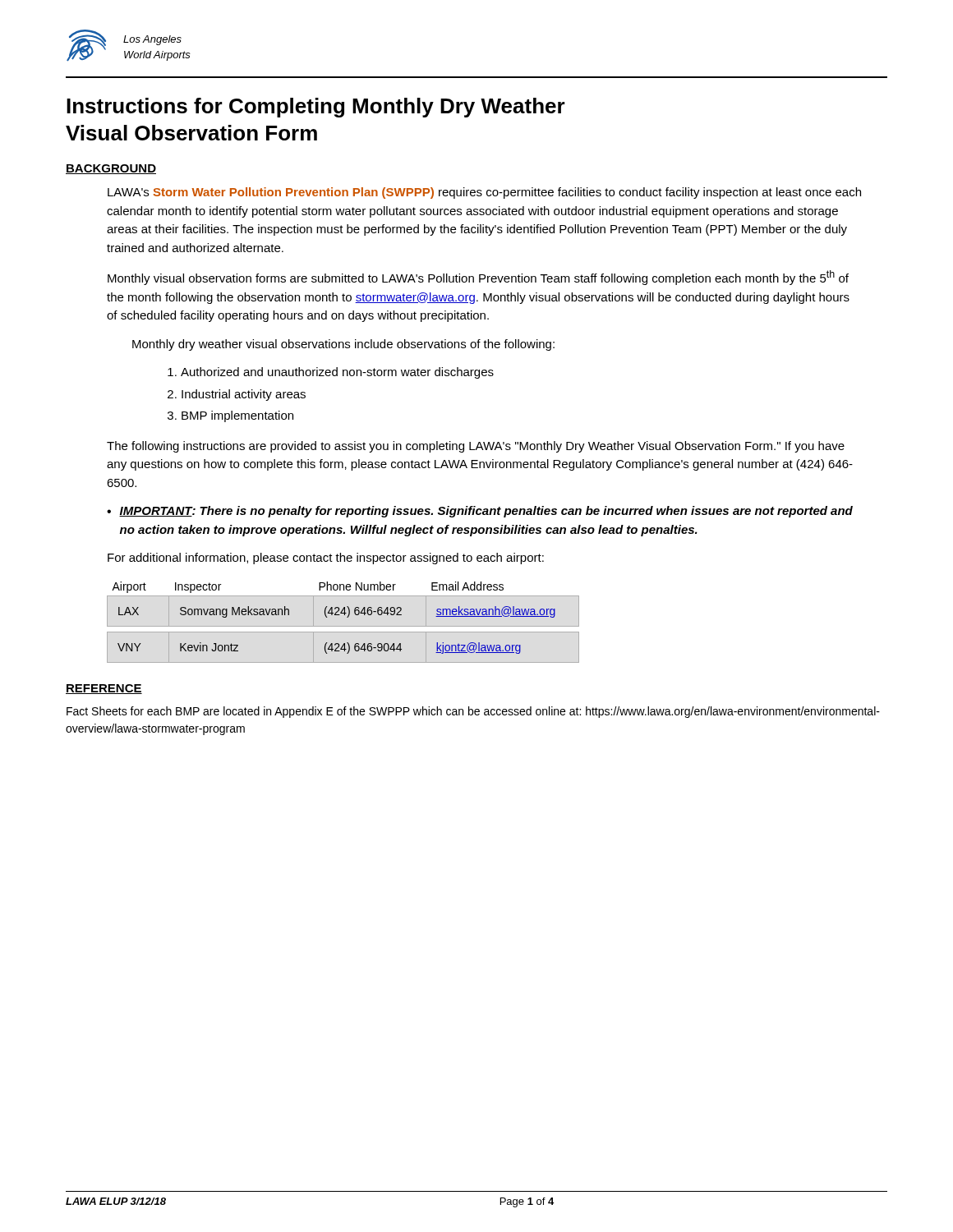The image size is (953, 1232).
Task: Select the passage starting "Instructions for Completing Monthly"
Action: pos(476,120)
